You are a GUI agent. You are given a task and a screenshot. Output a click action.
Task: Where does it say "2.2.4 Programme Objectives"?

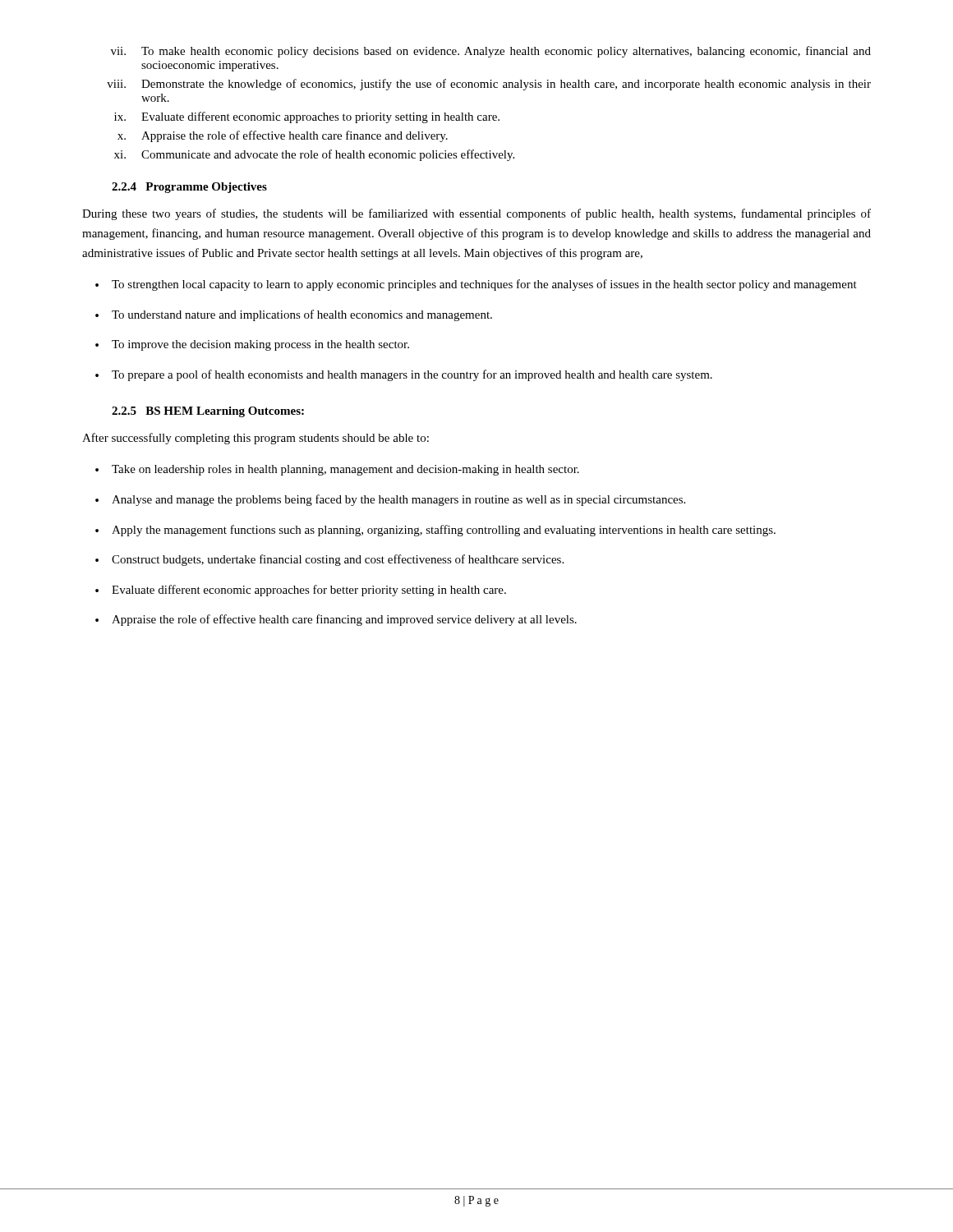(x=189, y=186)
